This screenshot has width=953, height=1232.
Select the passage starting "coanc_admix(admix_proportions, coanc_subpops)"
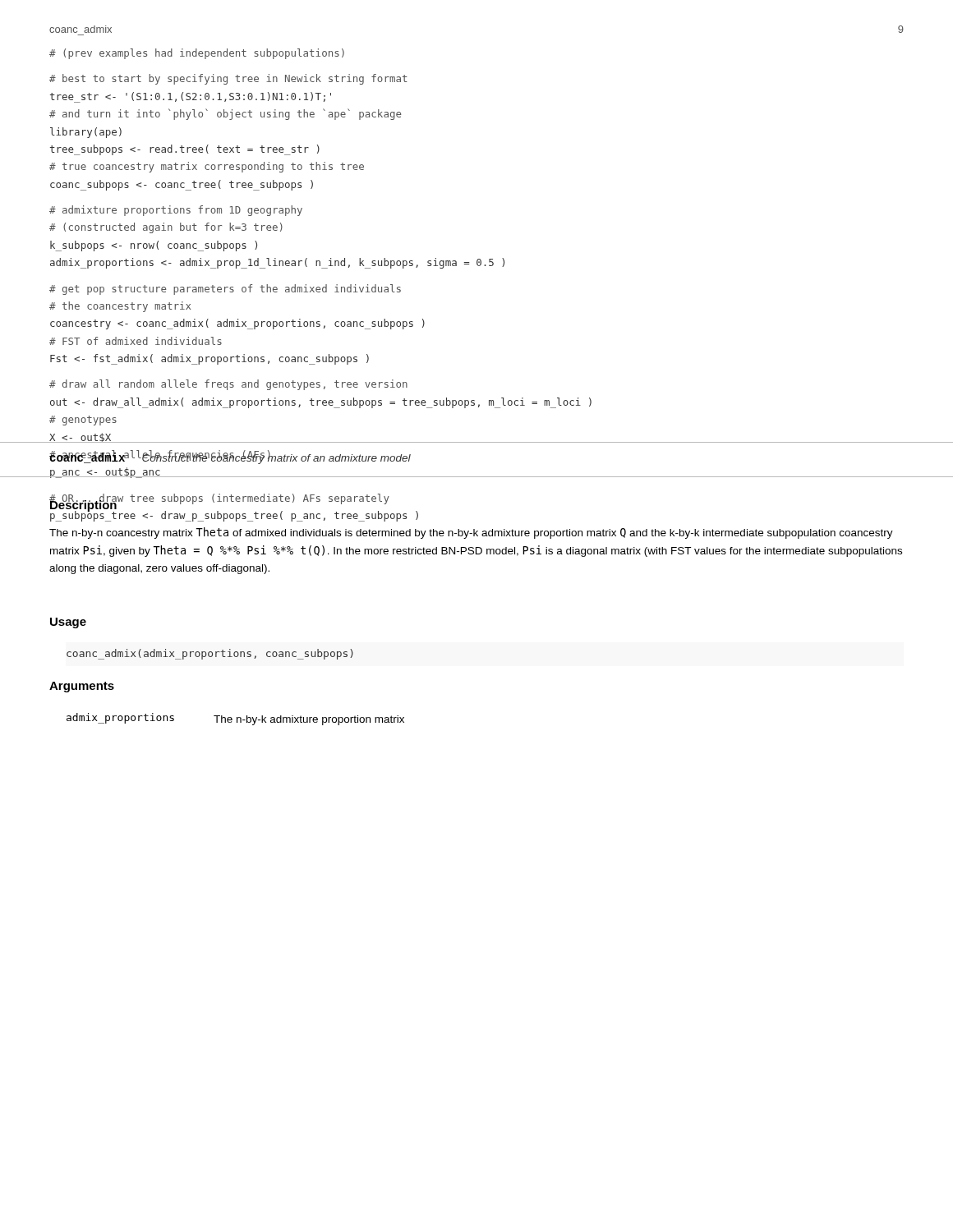(x=210, y=653)
